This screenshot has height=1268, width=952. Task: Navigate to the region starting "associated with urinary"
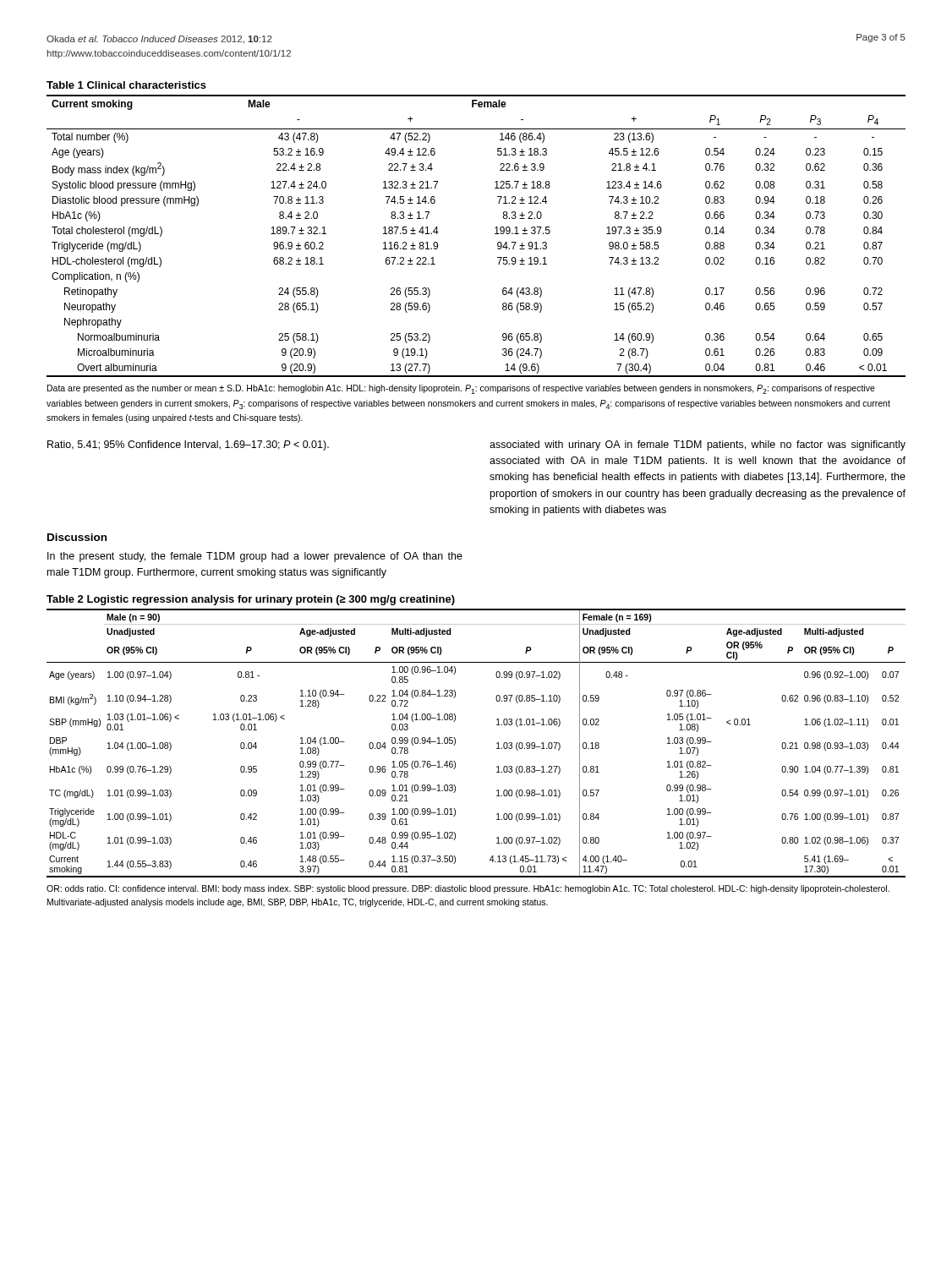(x=698, y=477)
